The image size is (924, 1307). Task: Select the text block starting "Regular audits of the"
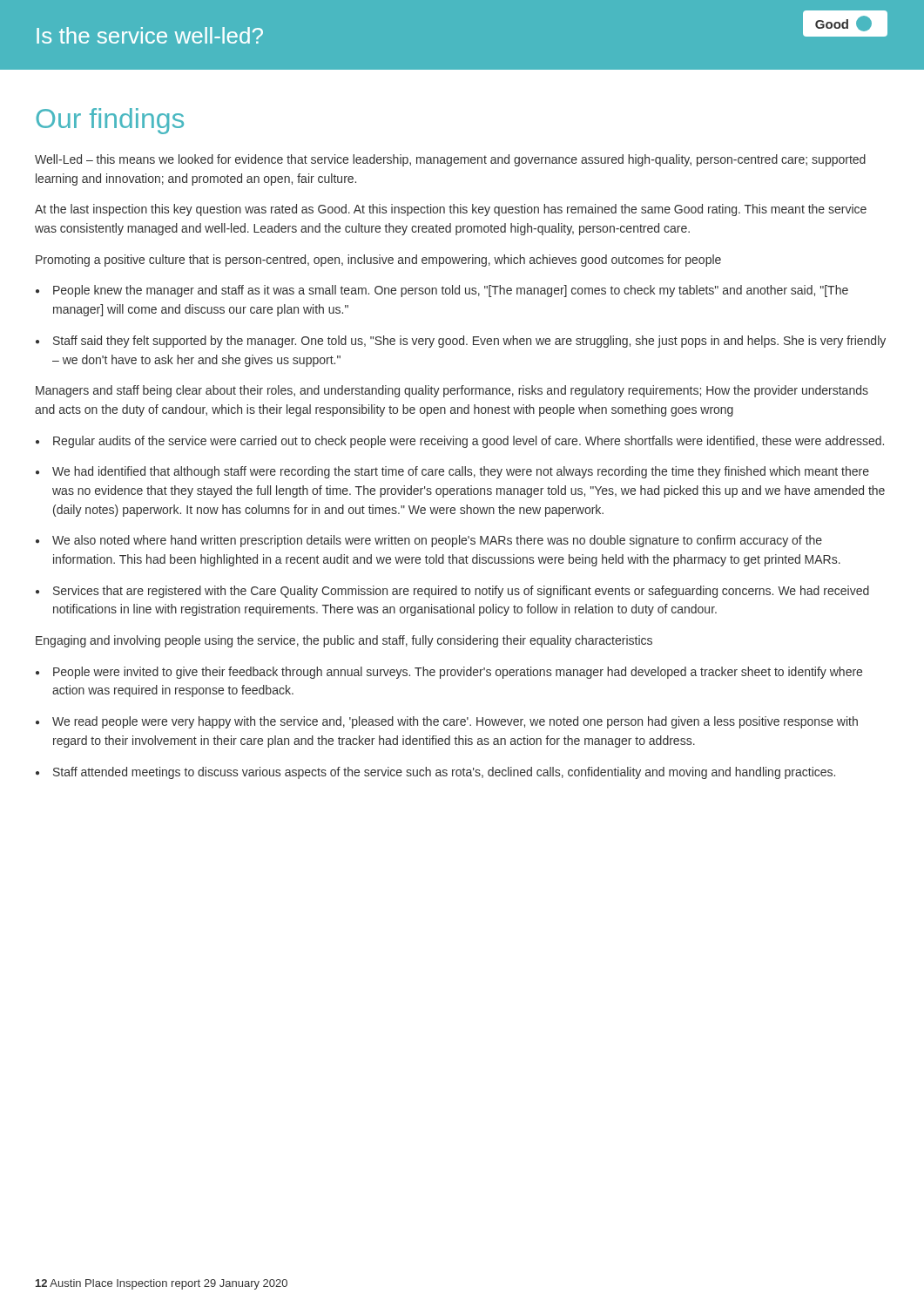[462, 441]
